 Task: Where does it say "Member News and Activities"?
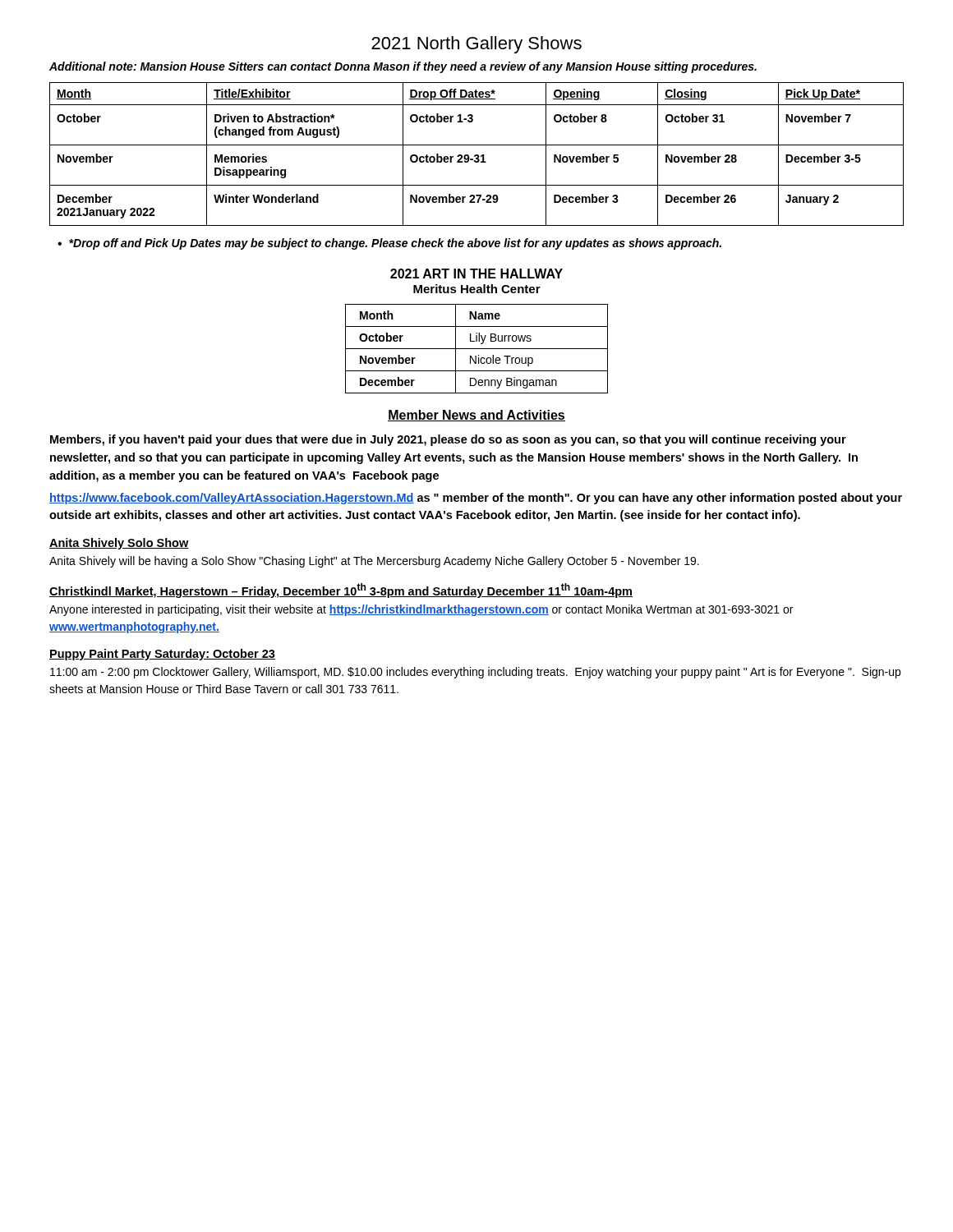click(x=476, y=415)
